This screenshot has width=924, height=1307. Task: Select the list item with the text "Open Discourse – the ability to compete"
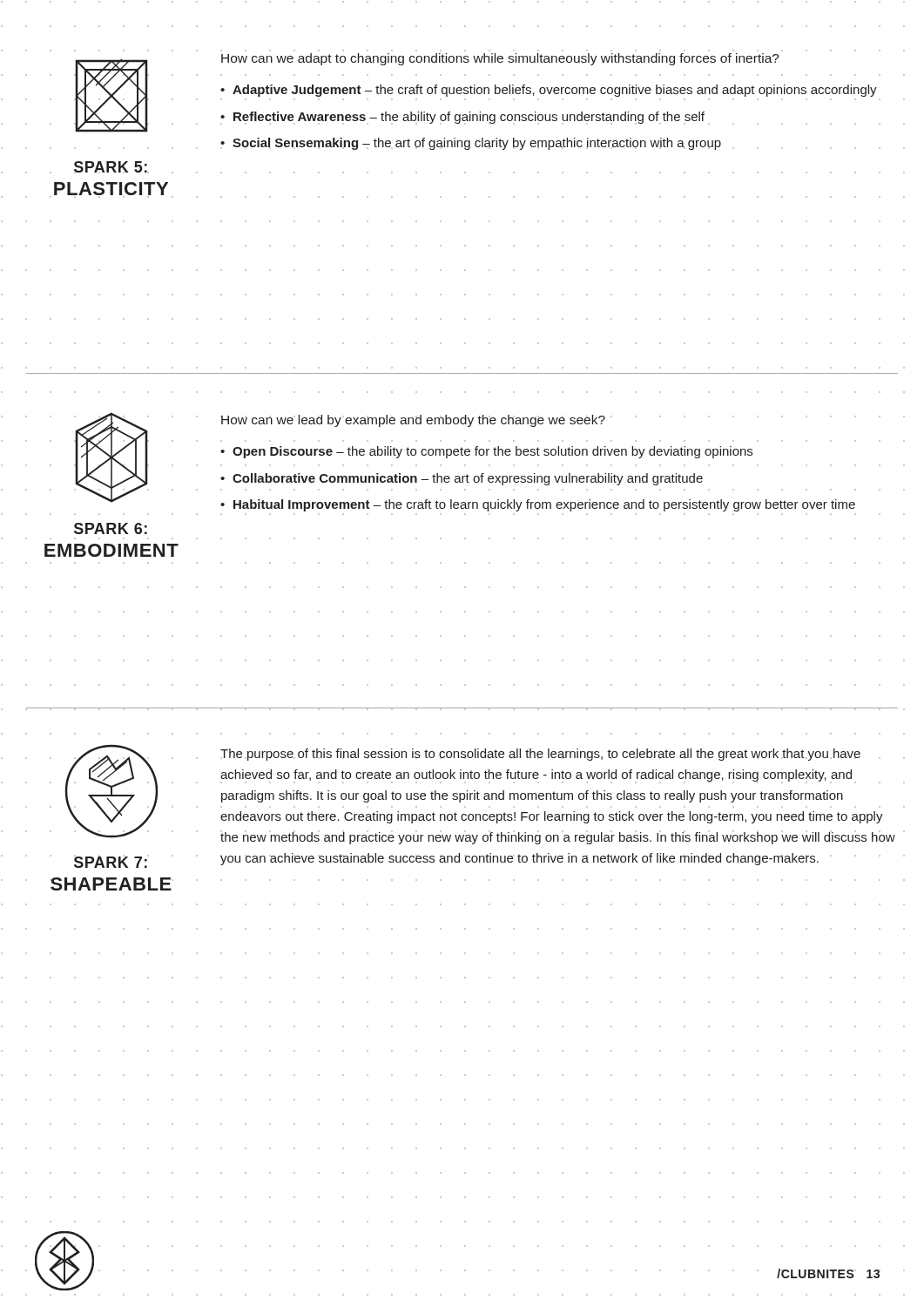point(493,451)
